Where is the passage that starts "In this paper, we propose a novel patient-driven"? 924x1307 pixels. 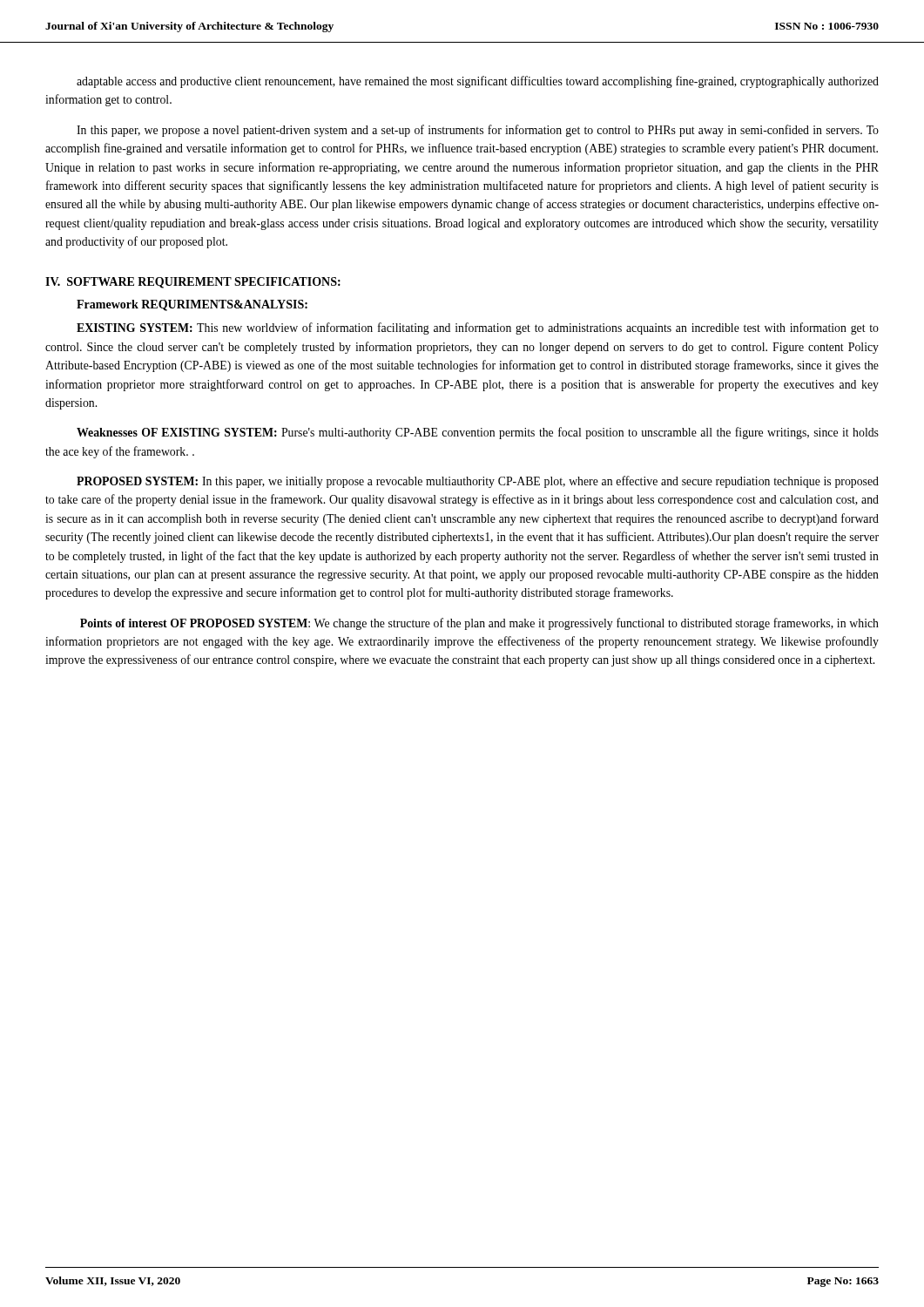coord(462,186)
